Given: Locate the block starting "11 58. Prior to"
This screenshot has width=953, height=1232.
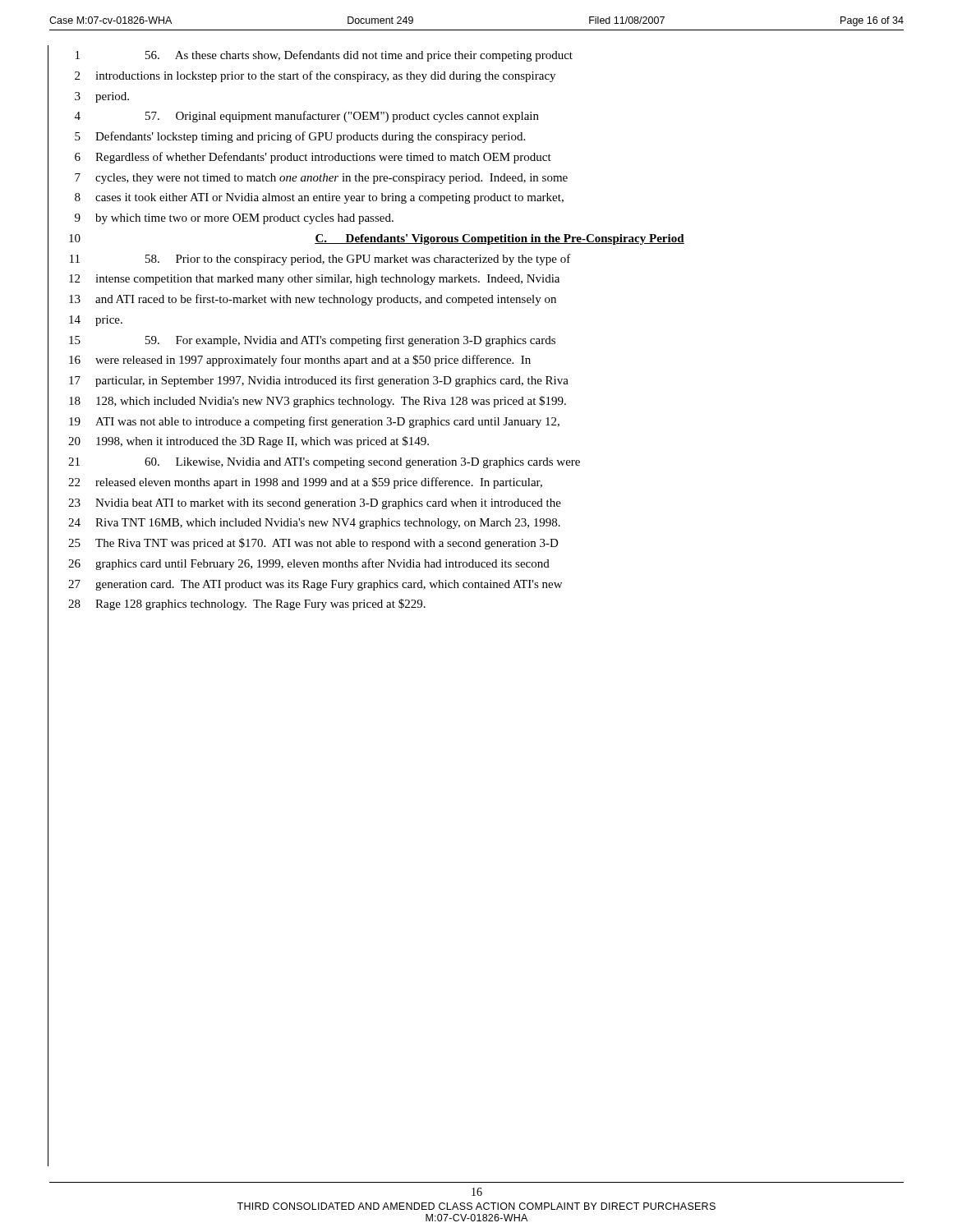Looking at the screenshot, I should pos(476,259).
